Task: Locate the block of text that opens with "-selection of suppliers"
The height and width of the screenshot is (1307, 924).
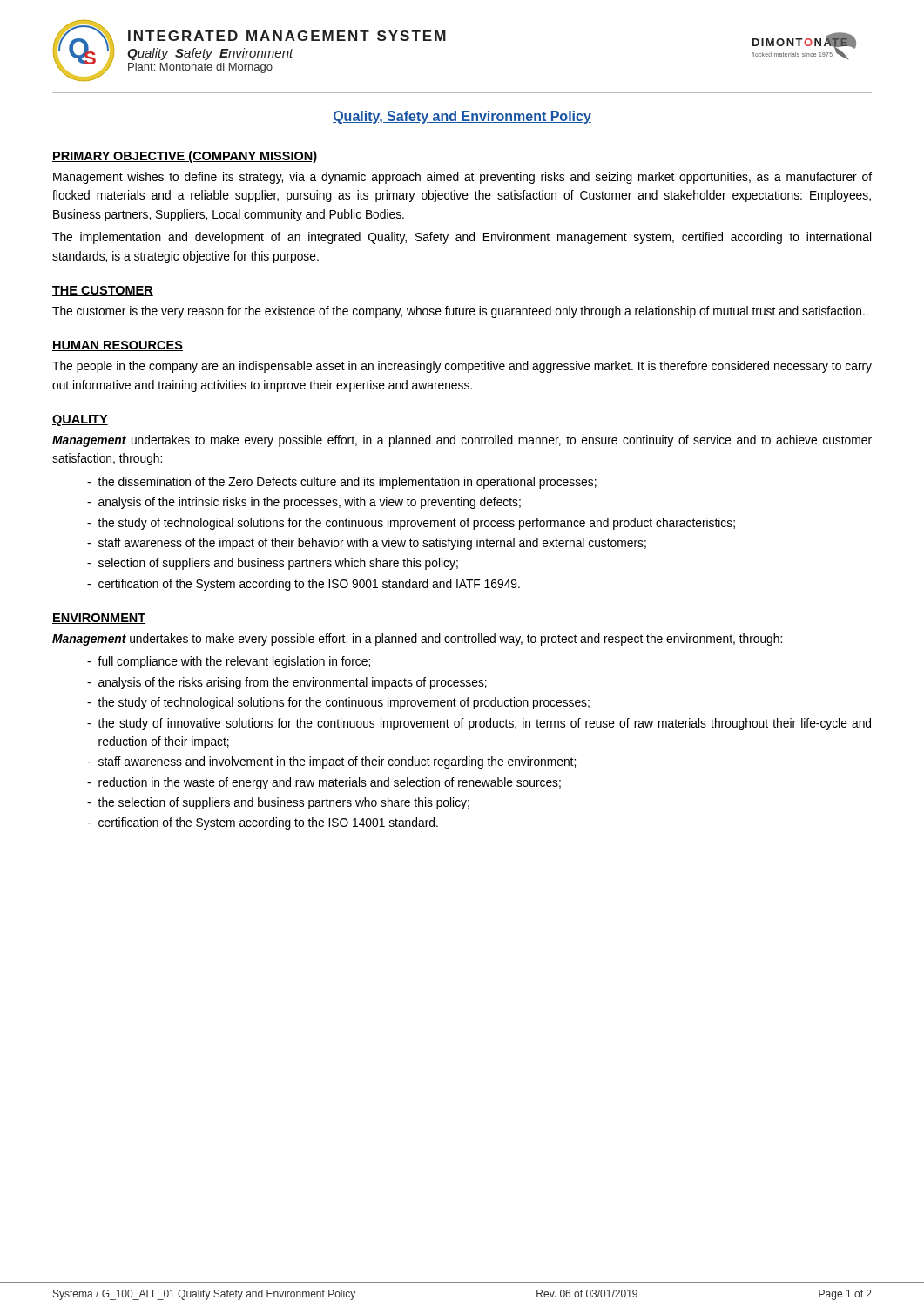Action: [273, 564]
